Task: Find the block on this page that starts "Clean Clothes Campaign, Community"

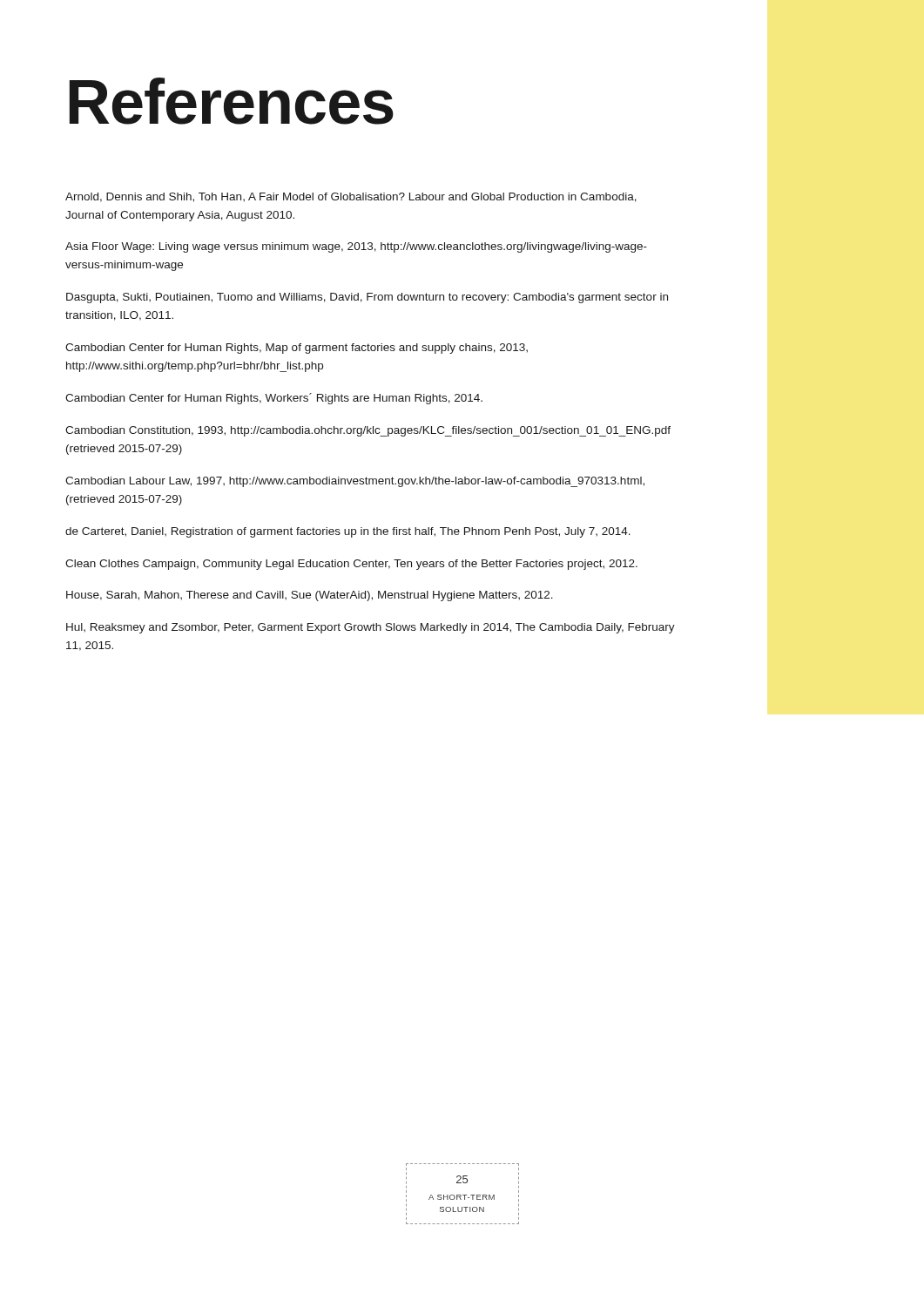Action: point(352,563)
